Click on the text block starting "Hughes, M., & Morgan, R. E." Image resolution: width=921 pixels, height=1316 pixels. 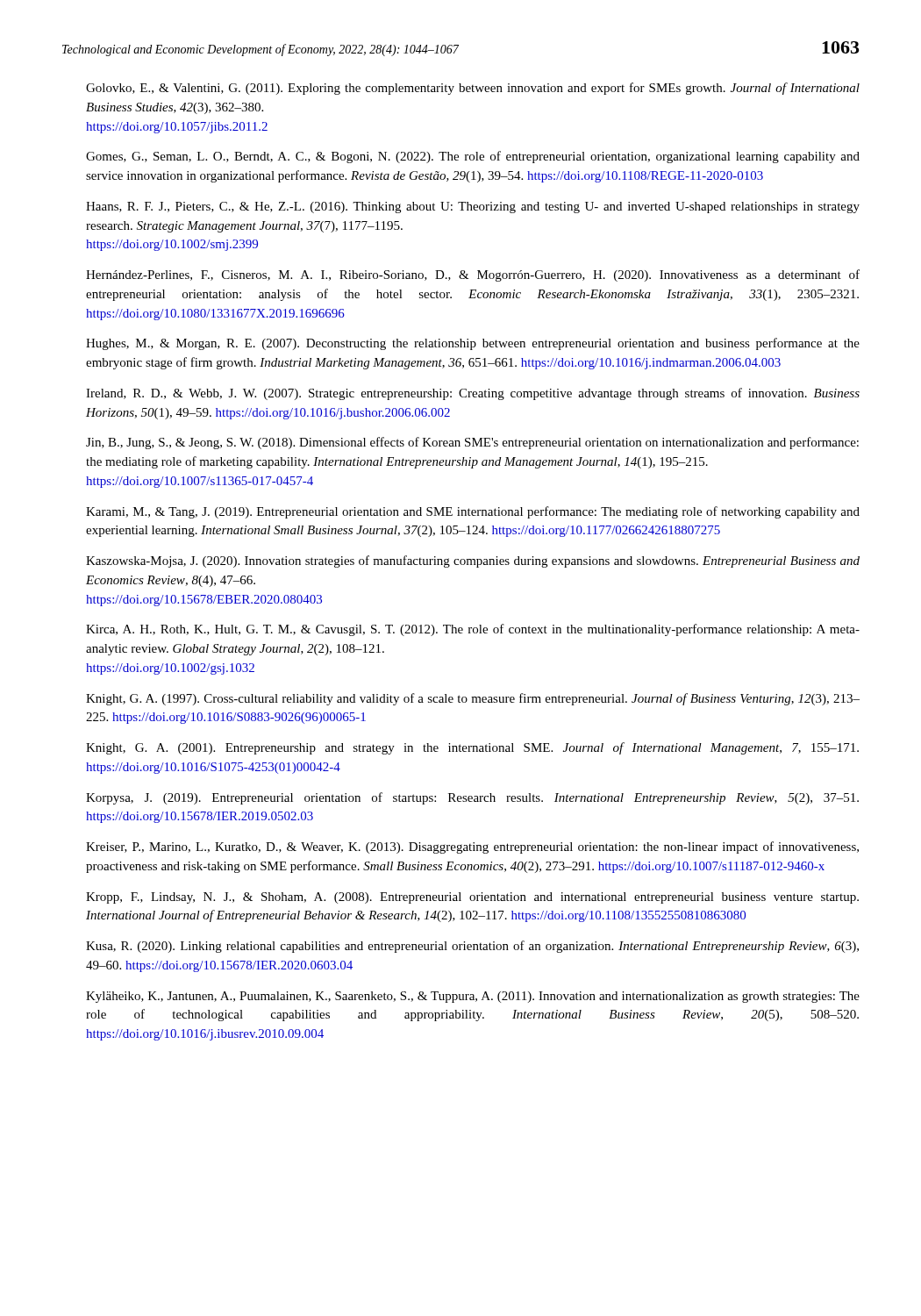460,354
